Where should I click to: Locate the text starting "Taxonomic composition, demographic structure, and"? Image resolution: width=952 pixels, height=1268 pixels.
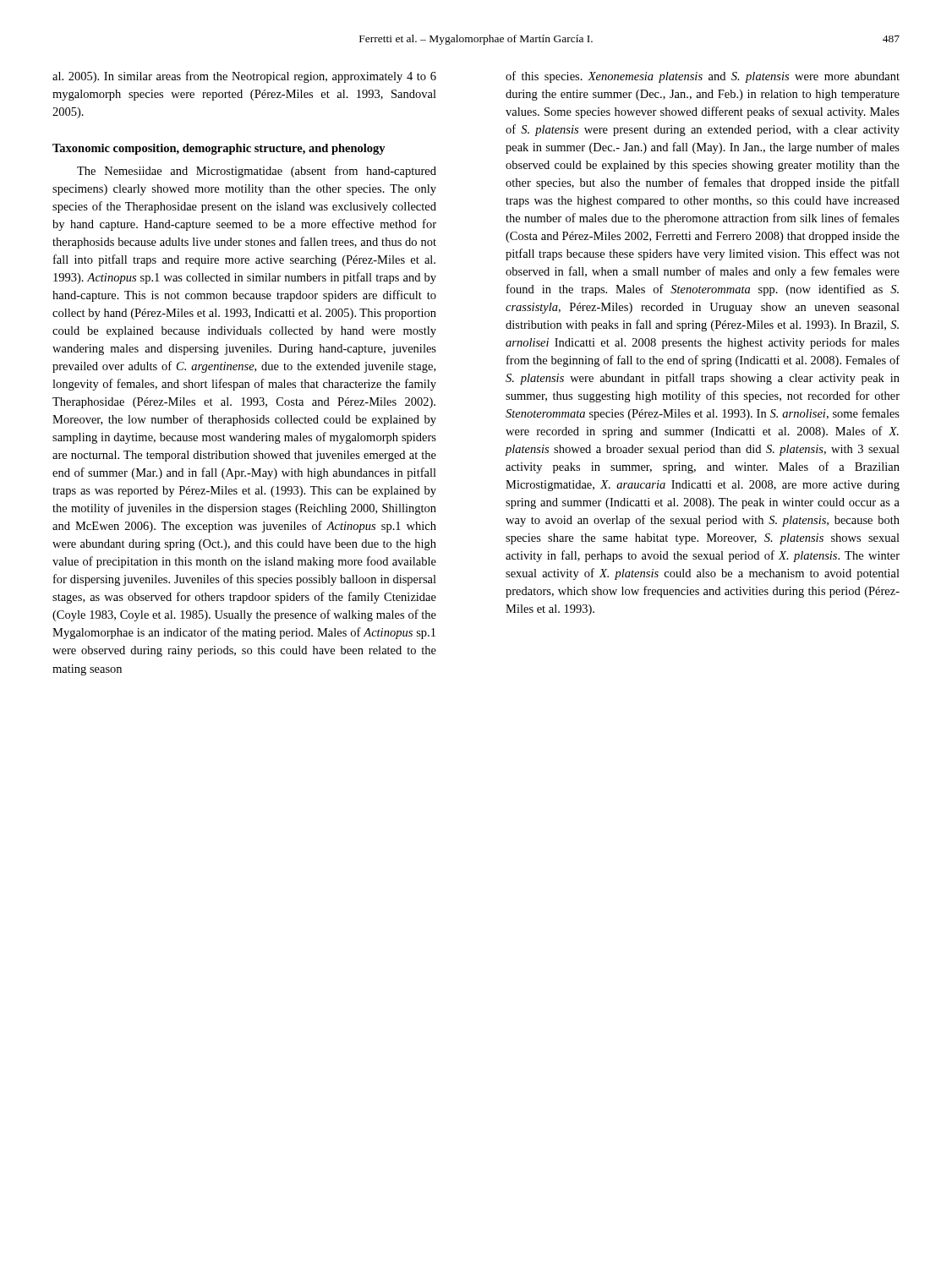pos(219,148)
